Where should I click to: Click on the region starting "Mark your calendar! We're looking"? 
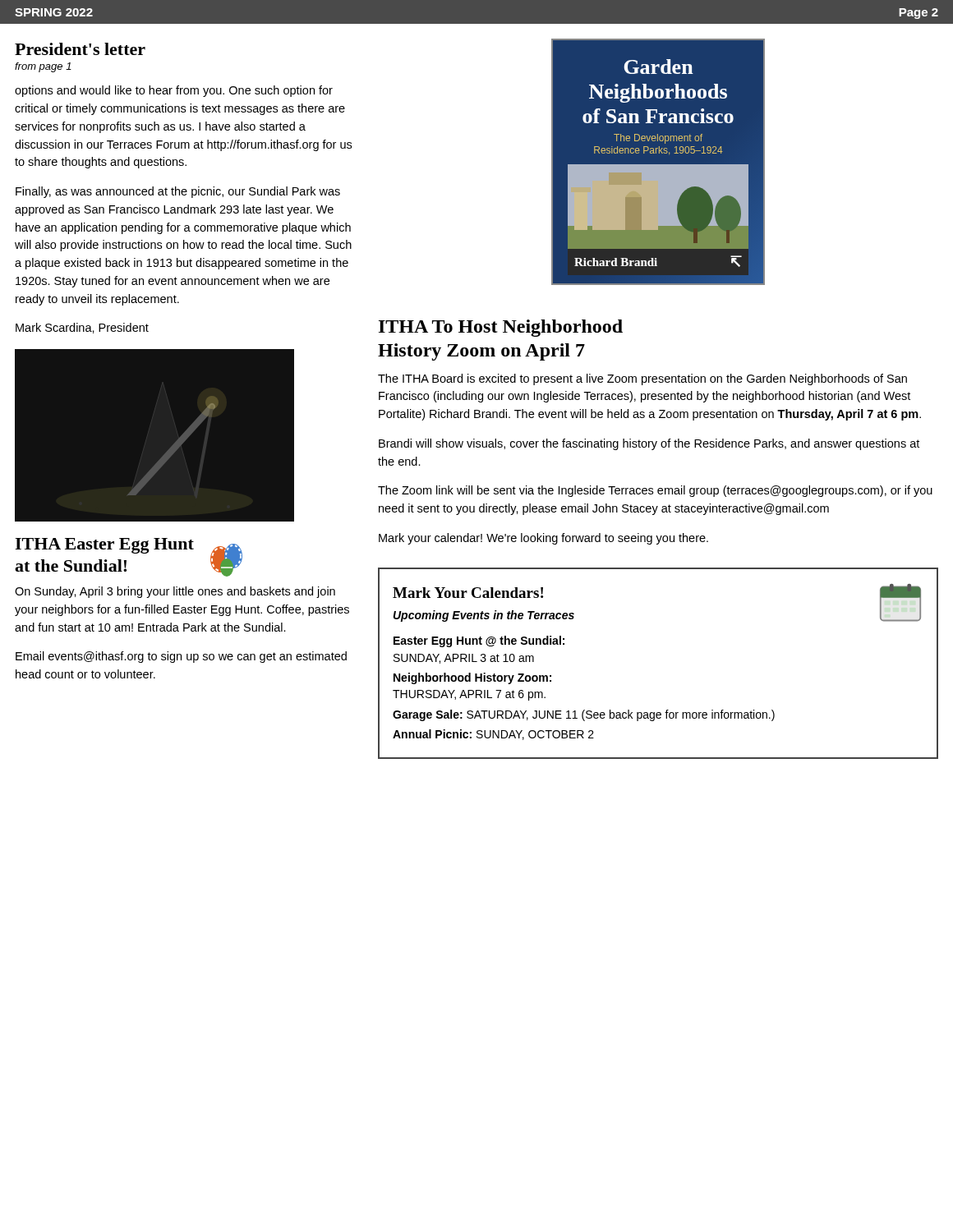point(658,539)
